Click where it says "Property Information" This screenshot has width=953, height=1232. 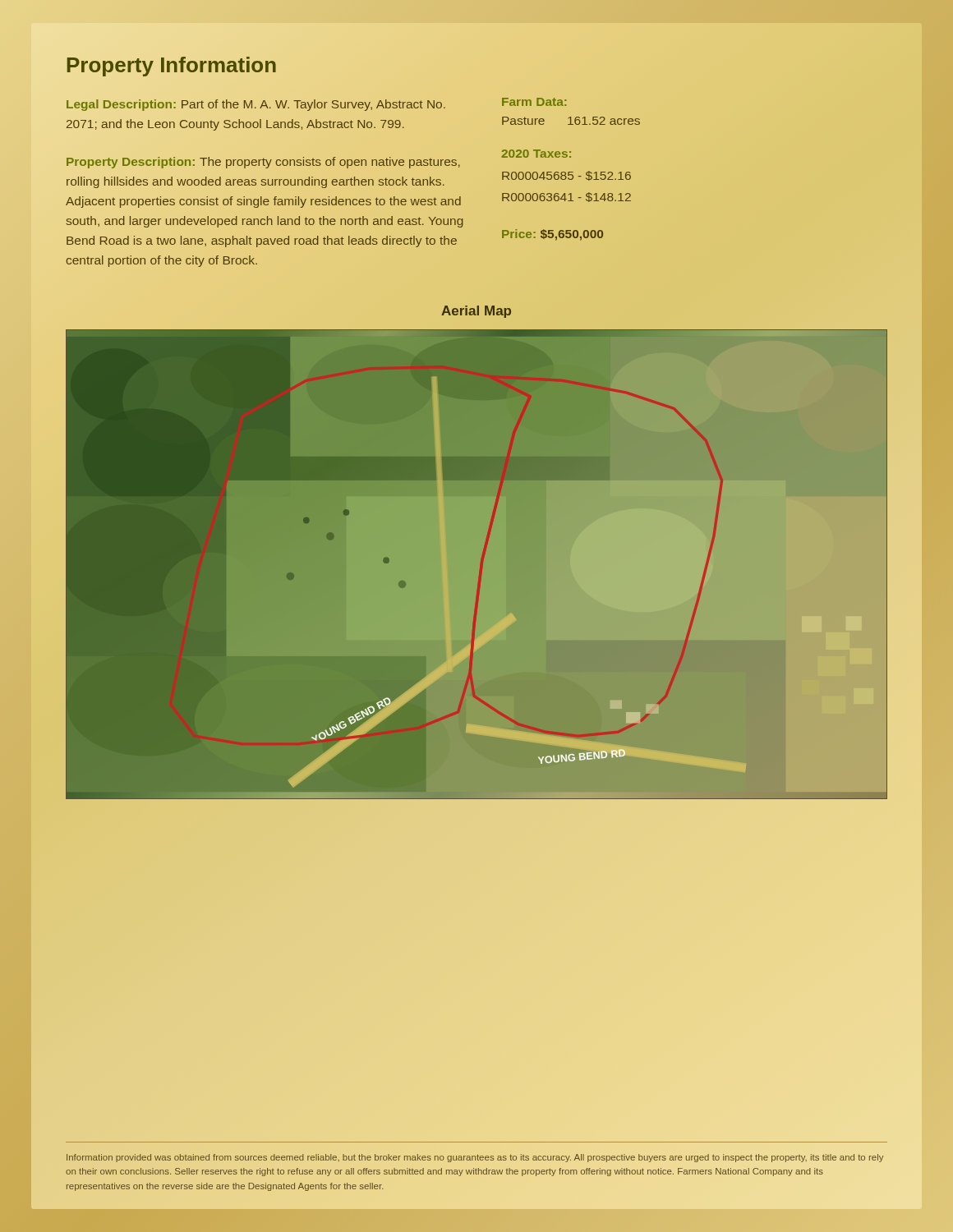(171, 65)
